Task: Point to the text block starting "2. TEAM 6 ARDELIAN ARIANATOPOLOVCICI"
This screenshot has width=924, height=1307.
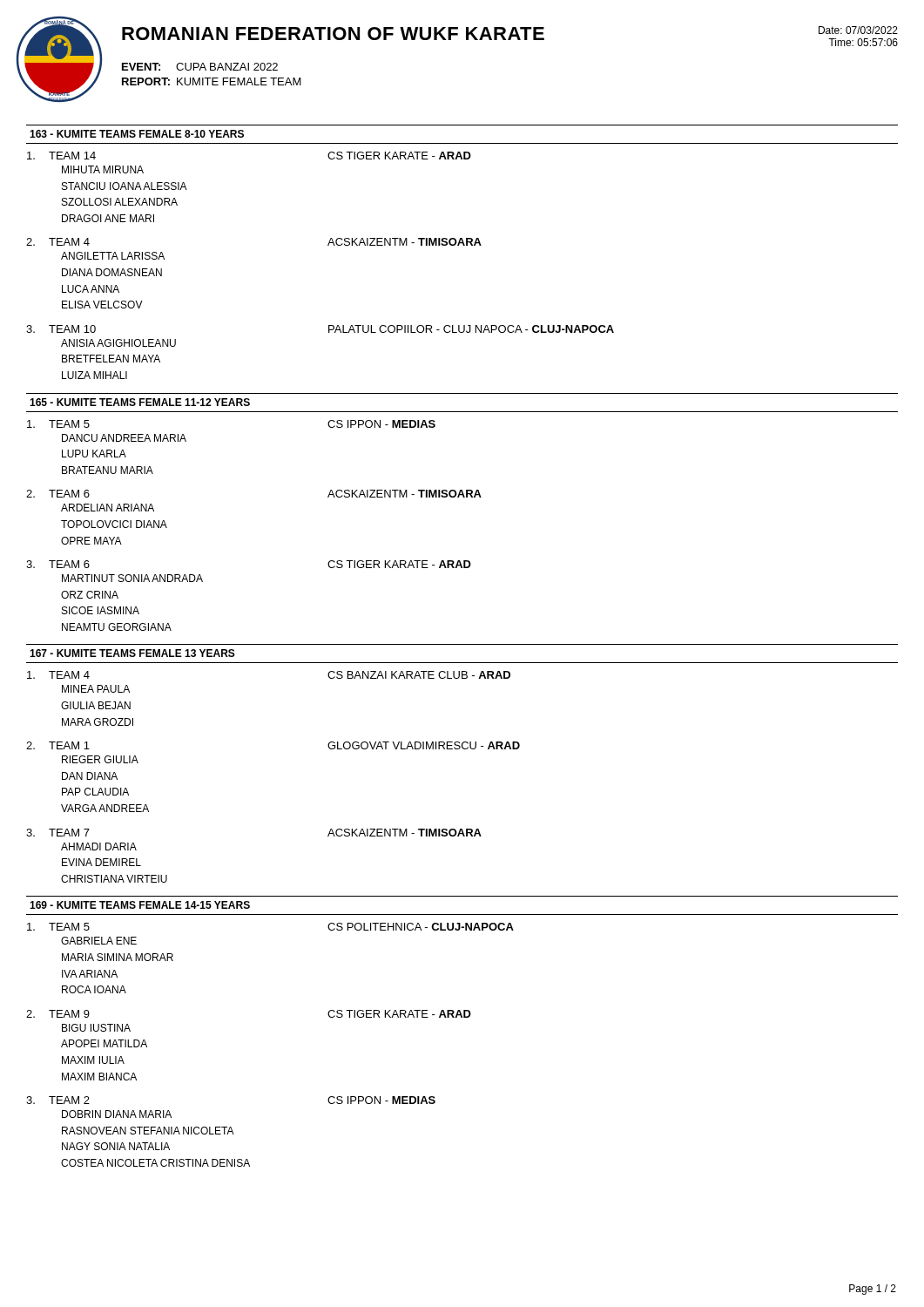Action: click(x=62, y=494)
